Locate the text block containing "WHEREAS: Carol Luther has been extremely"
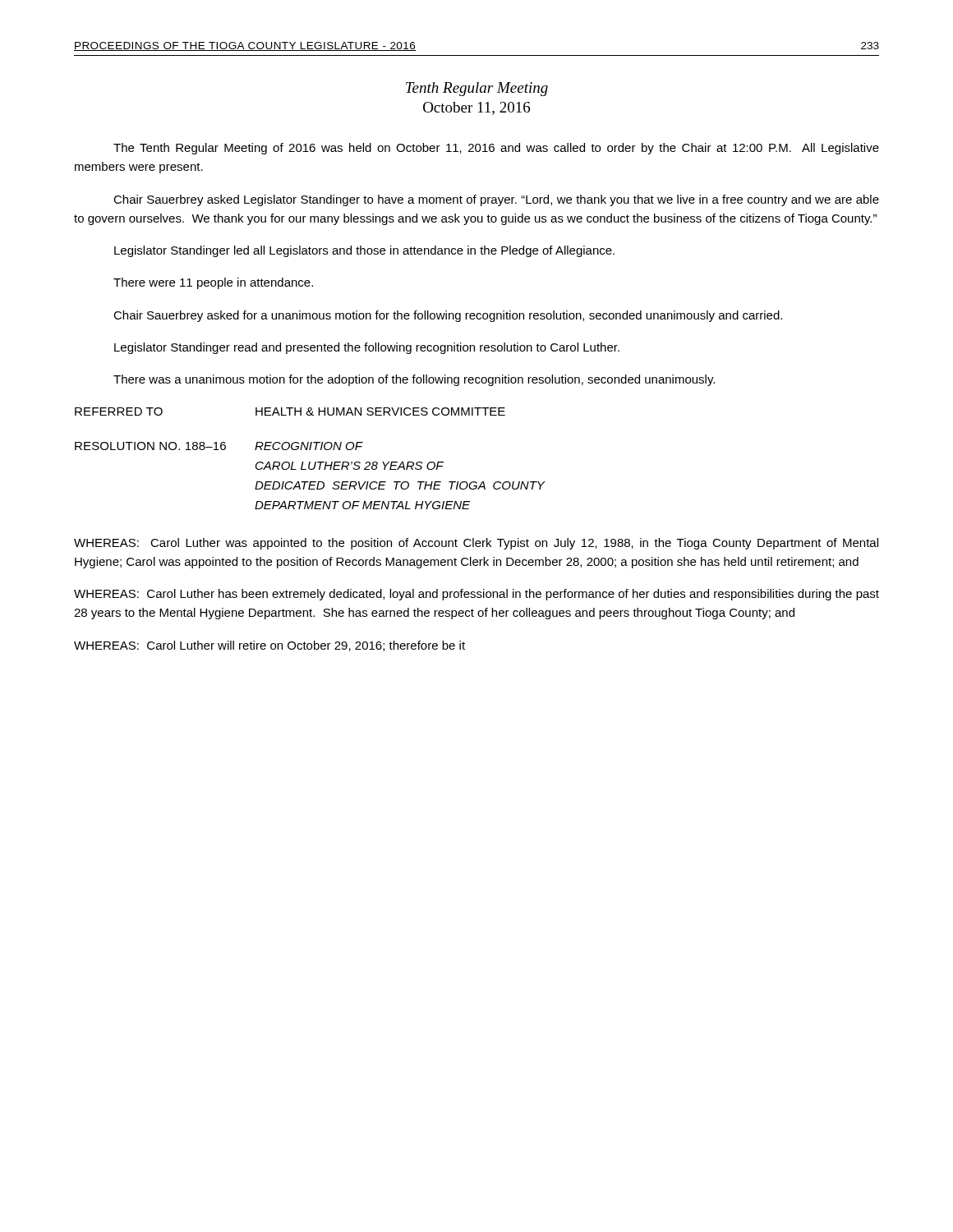The width and height of the screenshot is (953, 1232). 476,603
